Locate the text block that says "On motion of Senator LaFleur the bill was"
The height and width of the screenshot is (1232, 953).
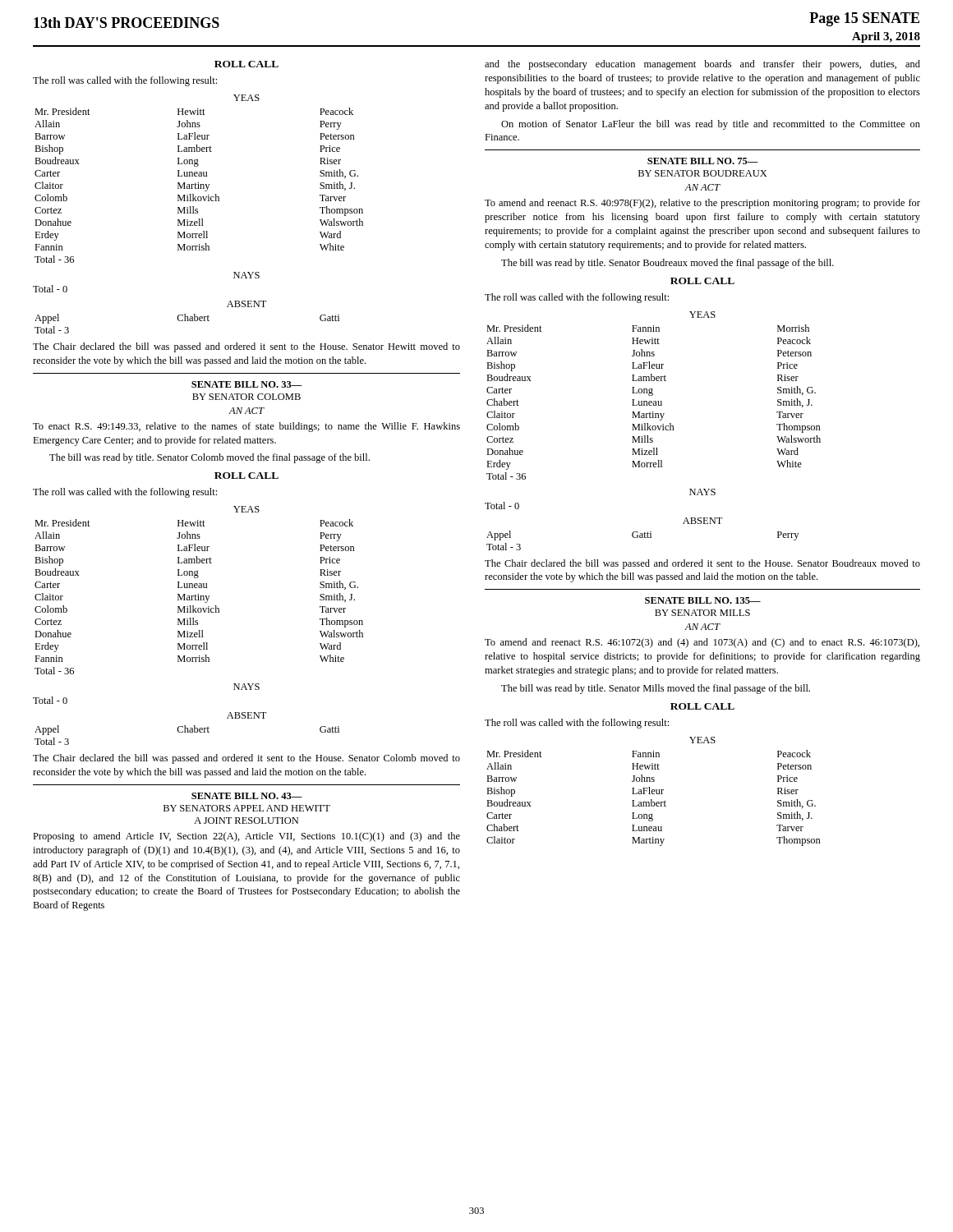[702, 131]
